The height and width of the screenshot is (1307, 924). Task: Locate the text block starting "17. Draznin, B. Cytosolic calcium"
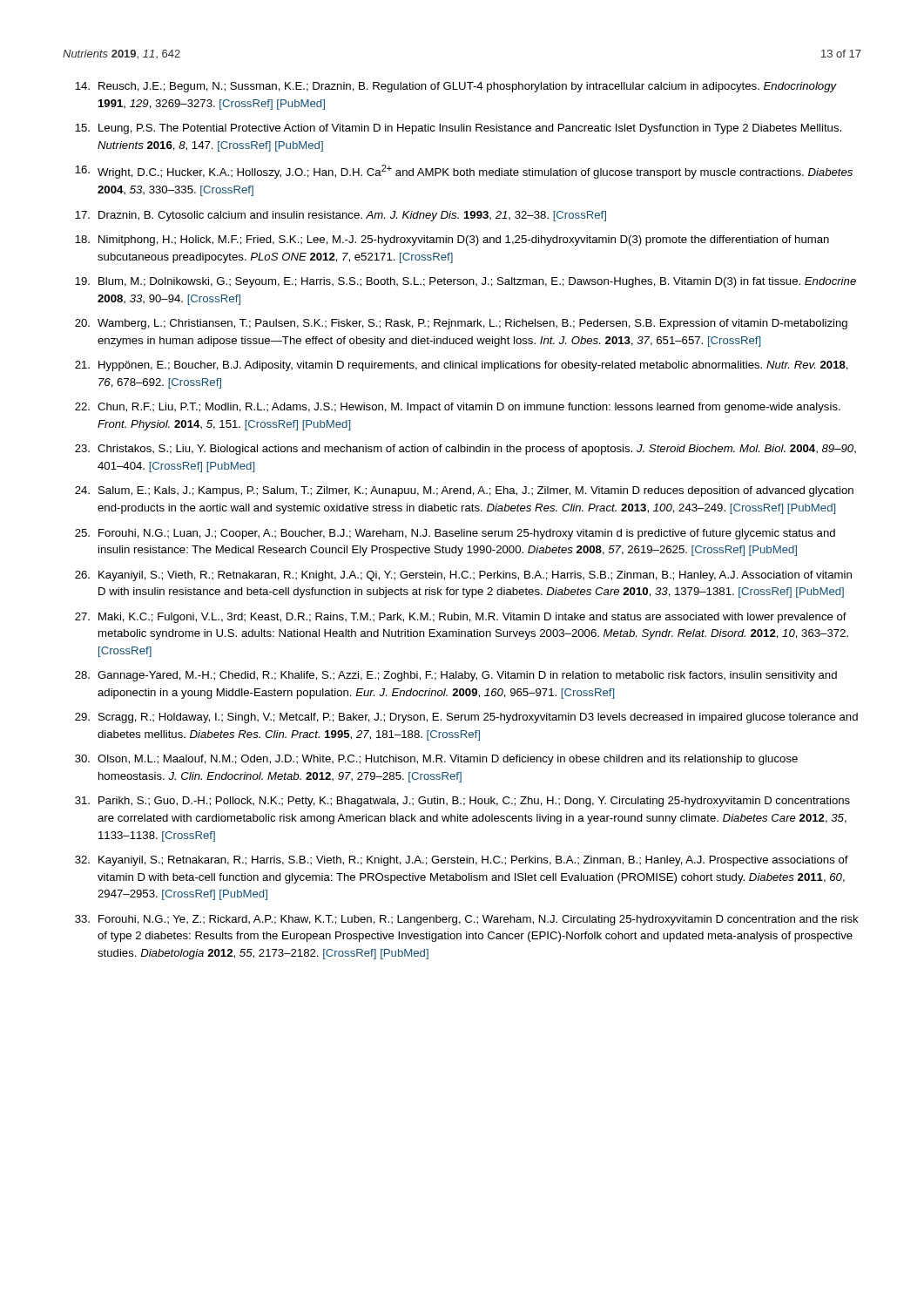click(x=462, y=215)
